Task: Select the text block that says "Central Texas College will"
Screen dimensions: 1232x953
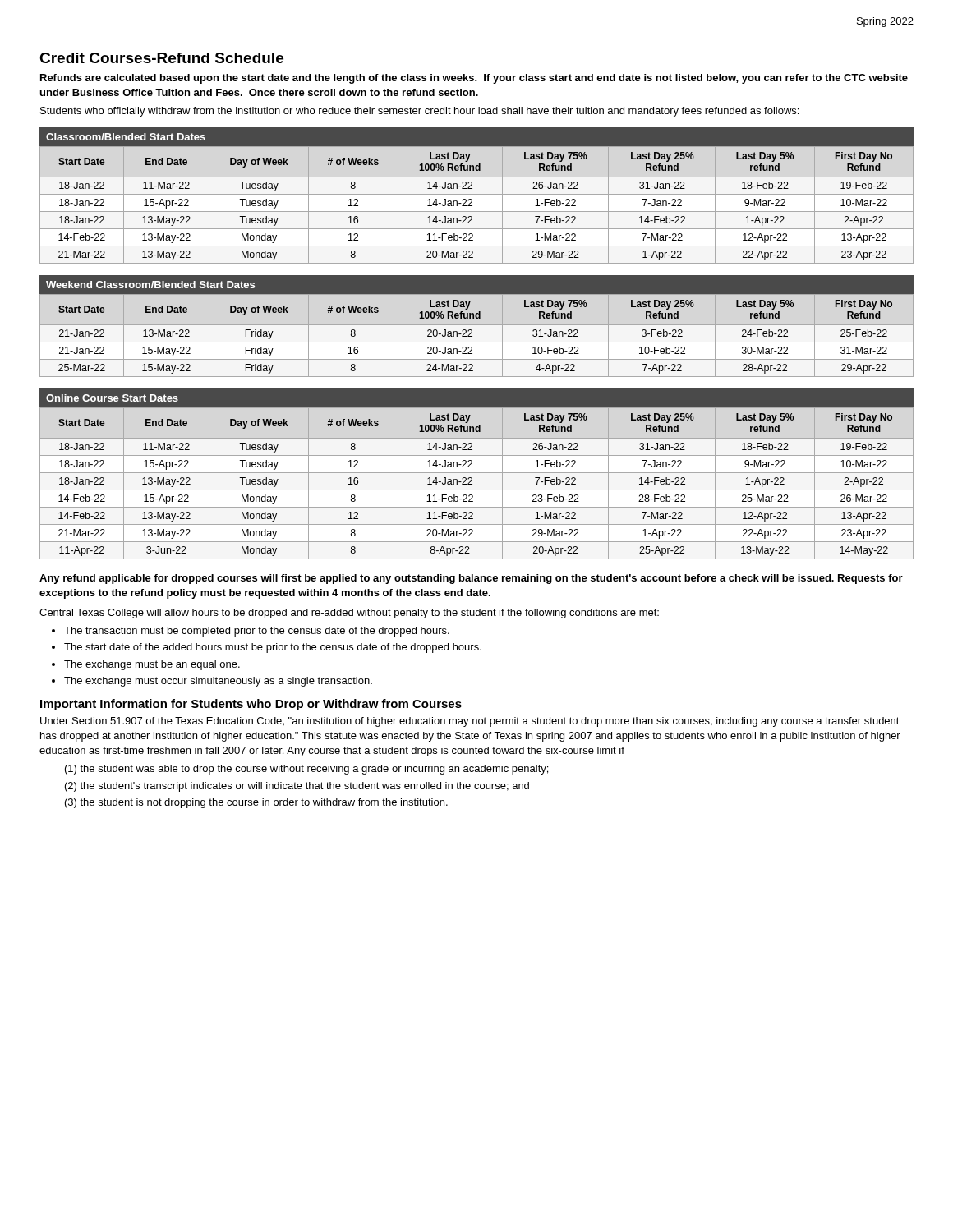Action: (x=350, y=612)
